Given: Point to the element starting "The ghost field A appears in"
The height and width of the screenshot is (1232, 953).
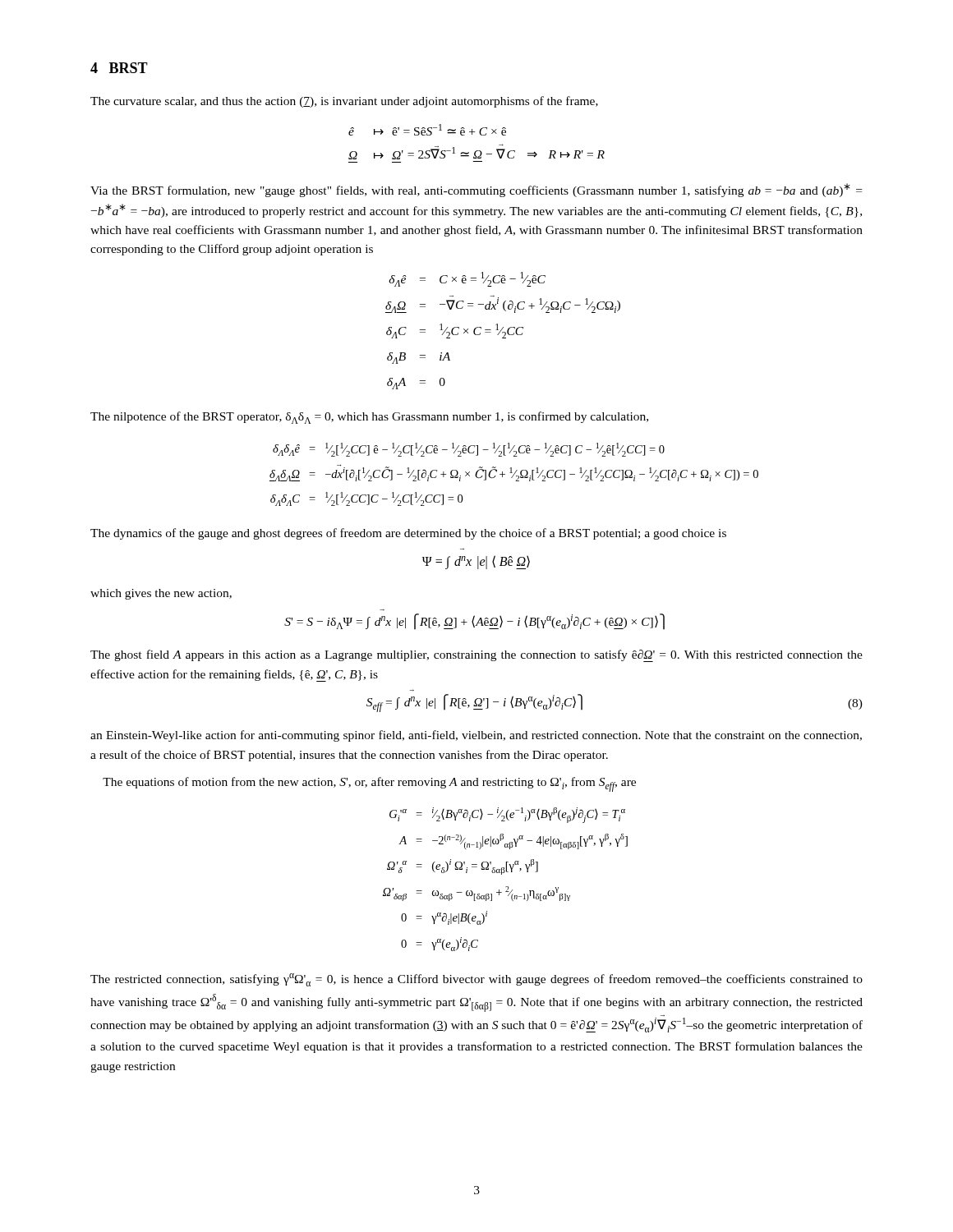Looking at the screenshot, I should tap(476, 664).
